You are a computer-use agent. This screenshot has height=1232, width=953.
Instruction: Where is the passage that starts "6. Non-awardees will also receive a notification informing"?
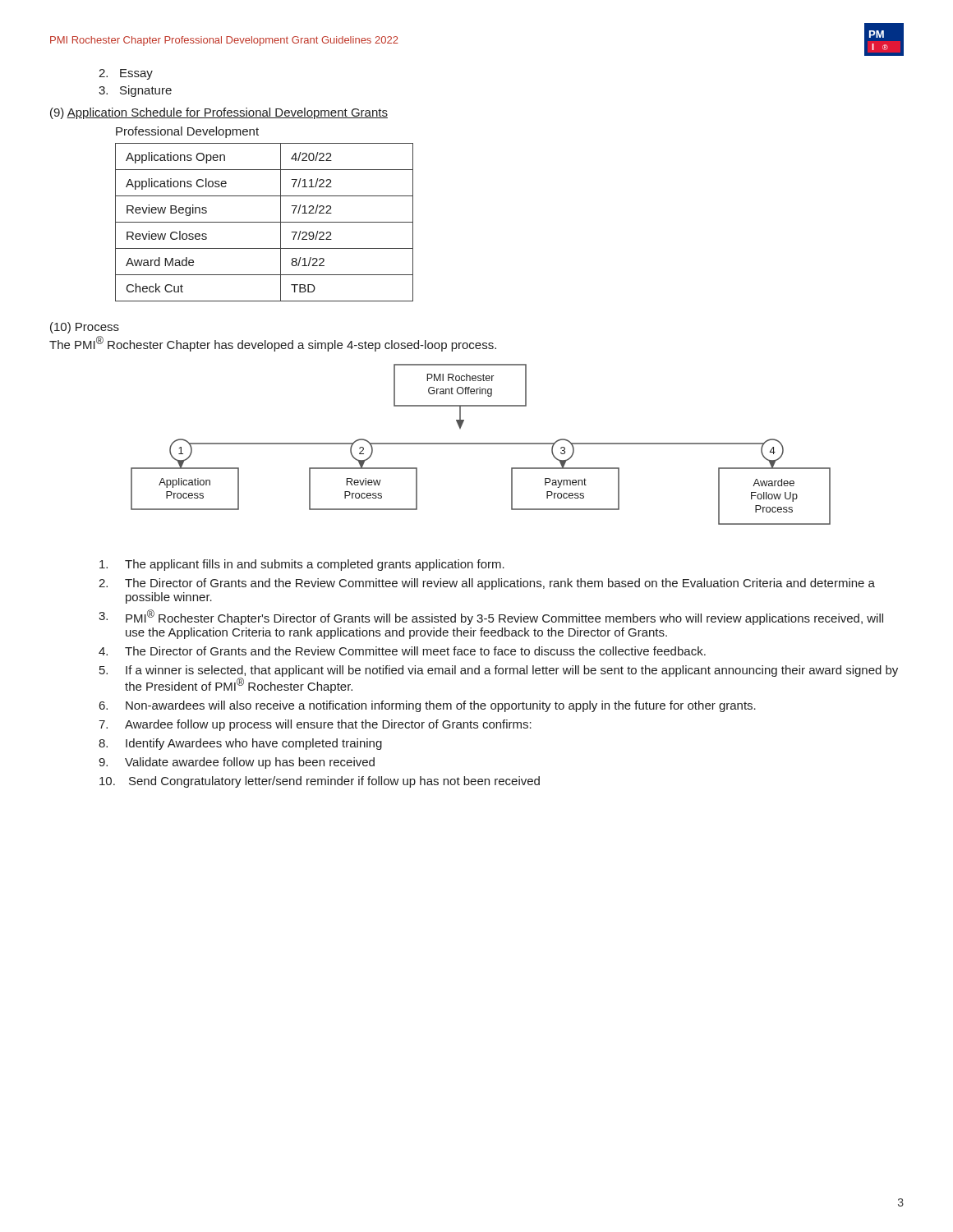(x=428, y=705)
